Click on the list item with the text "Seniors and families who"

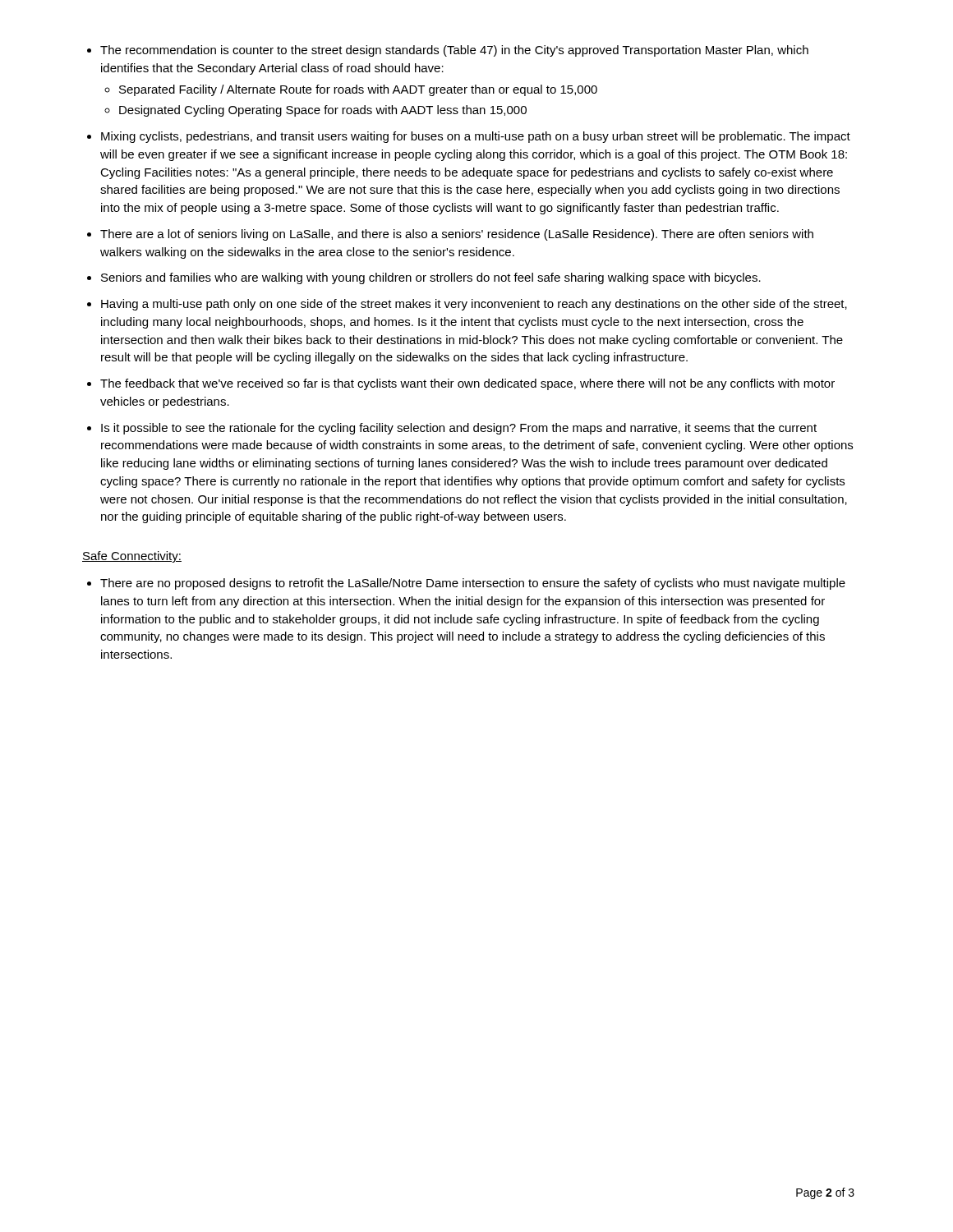477,278
